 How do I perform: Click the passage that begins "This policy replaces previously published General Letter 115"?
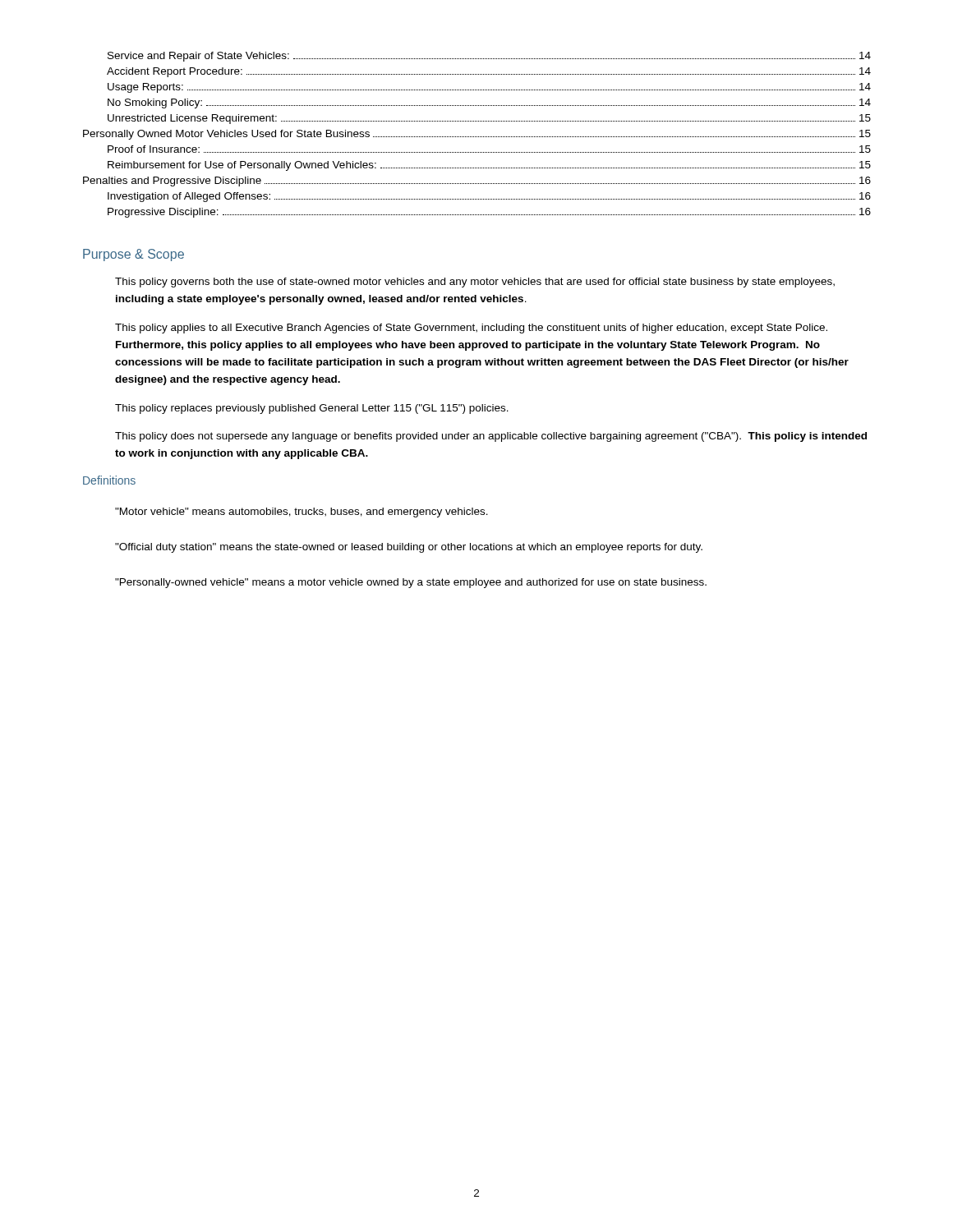coord(312,407)
